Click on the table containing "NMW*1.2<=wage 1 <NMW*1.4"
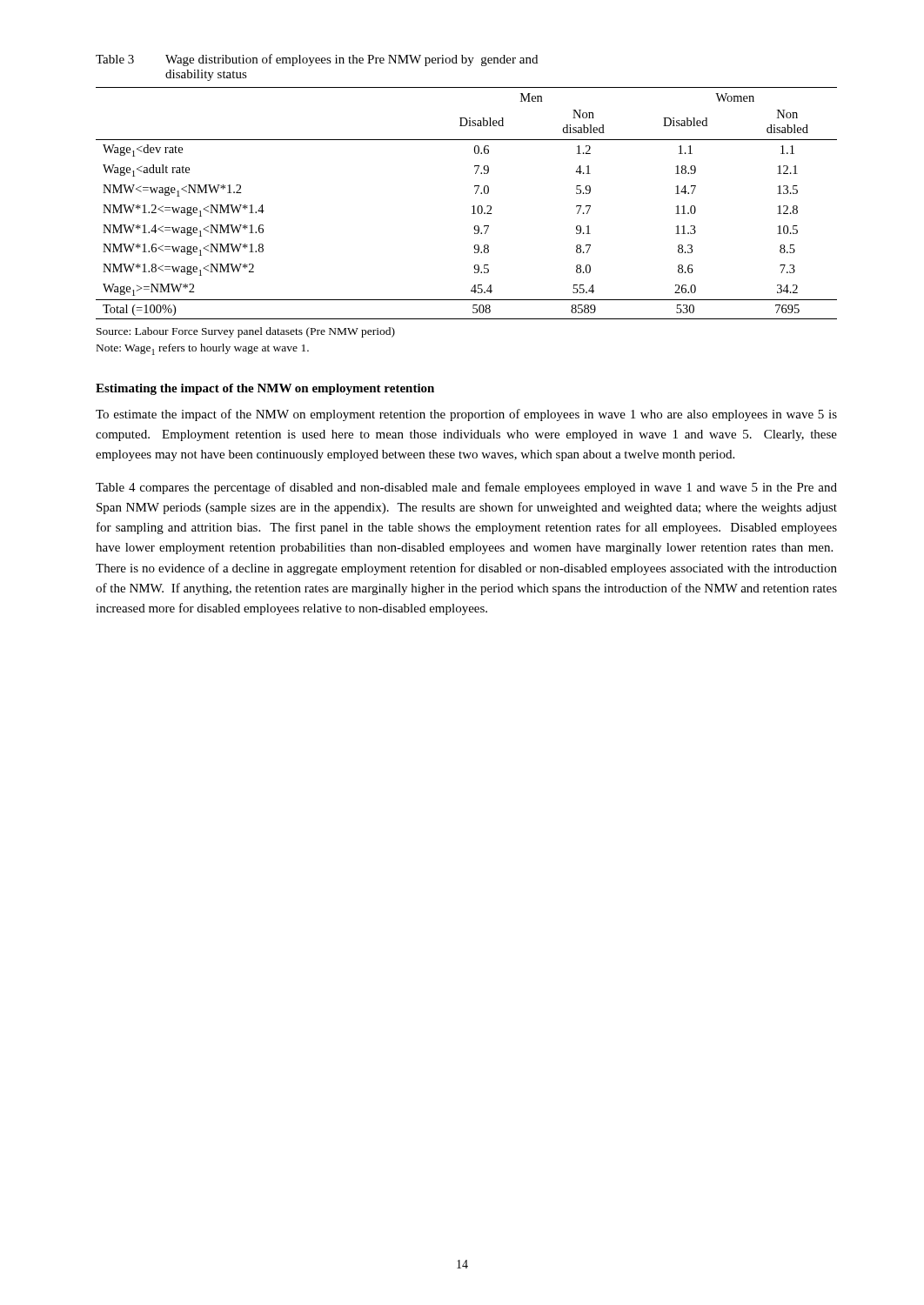 coord(466,203)
